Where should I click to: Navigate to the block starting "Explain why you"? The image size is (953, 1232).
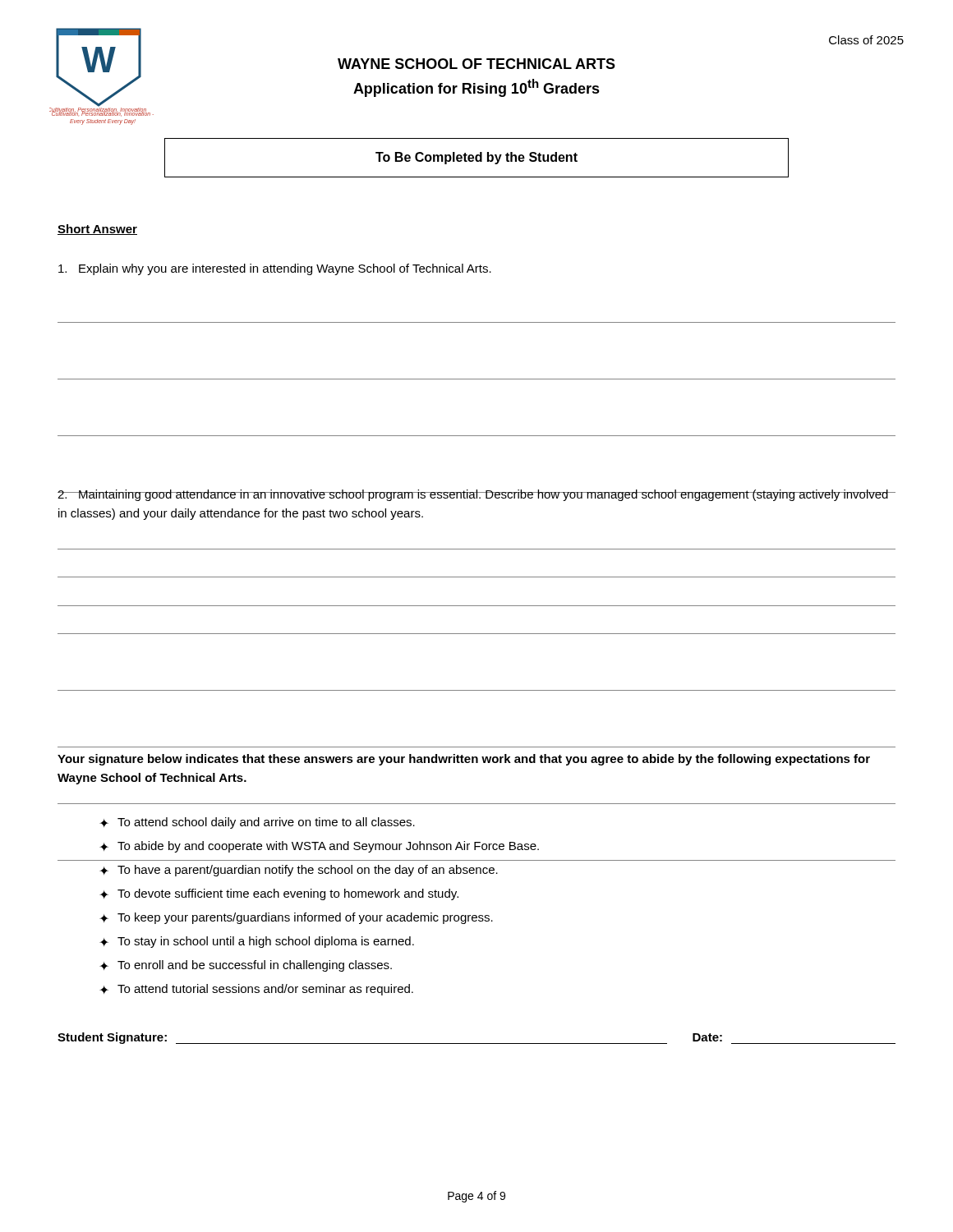click(275, 268)
